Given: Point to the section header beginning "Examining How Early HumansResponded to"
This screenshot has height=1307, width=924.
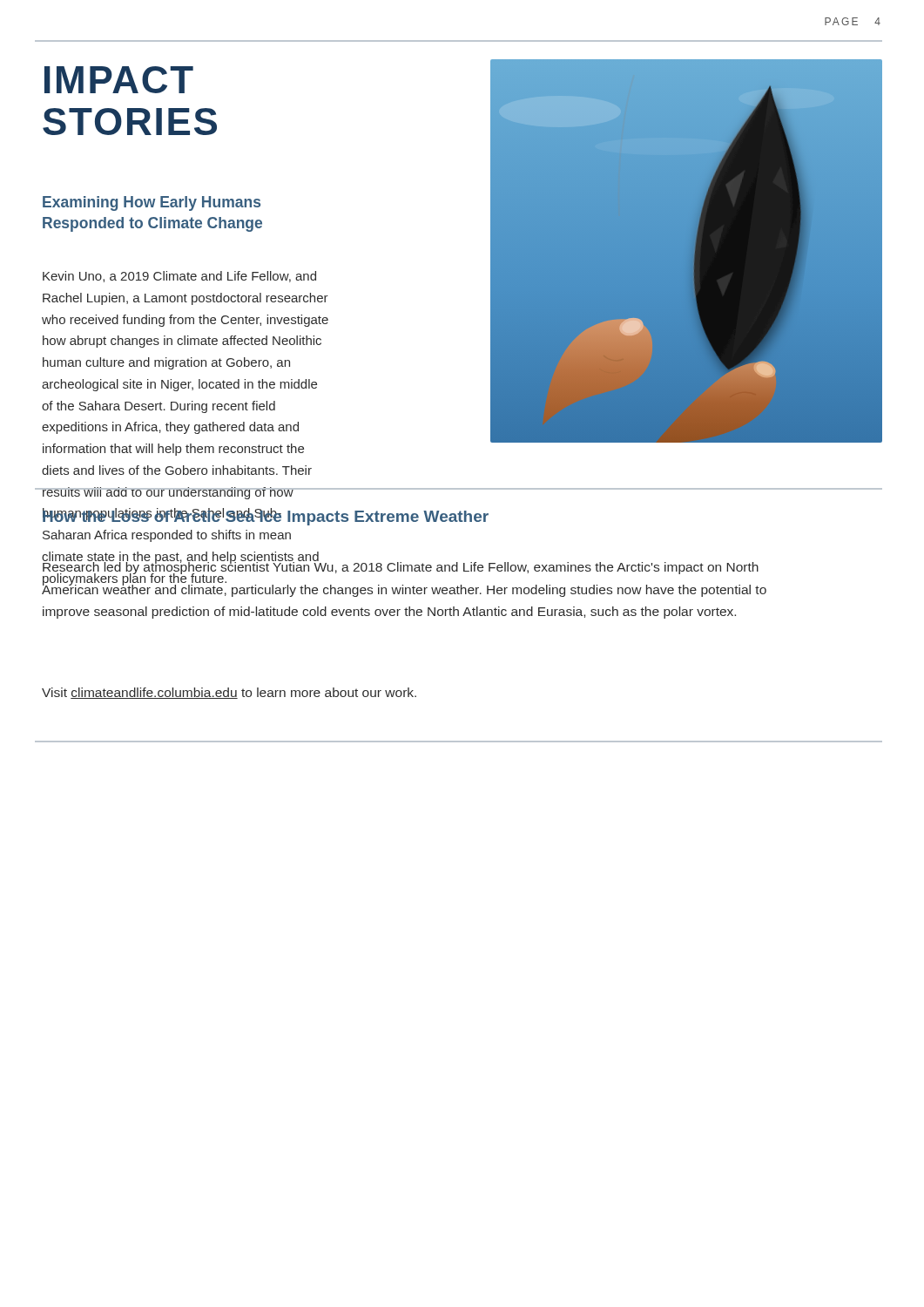Looking at the screenshot, I should click(177, 213).
